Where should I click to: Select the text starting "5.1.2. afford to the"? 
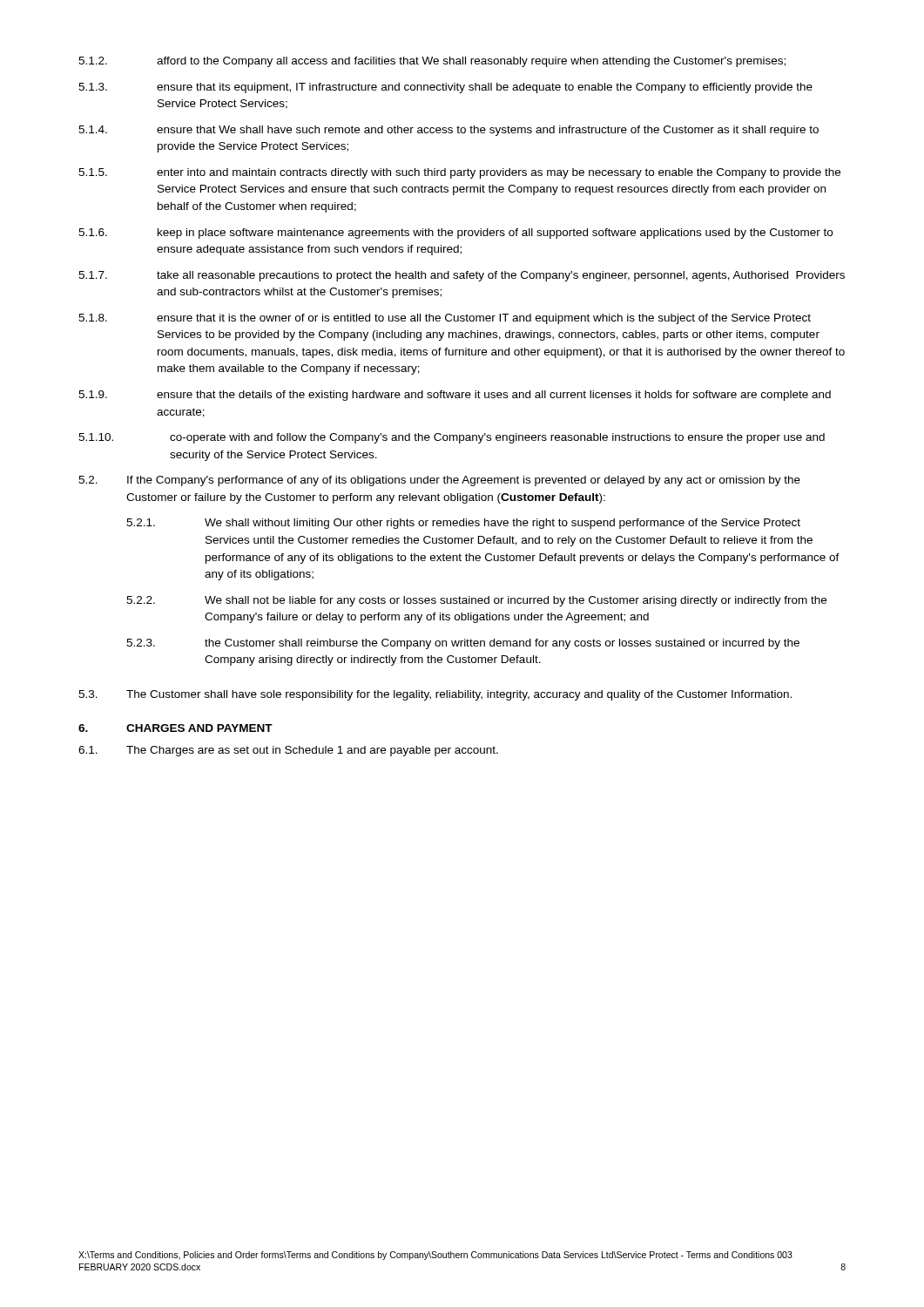pyautogui.click(x=462, y=61)
